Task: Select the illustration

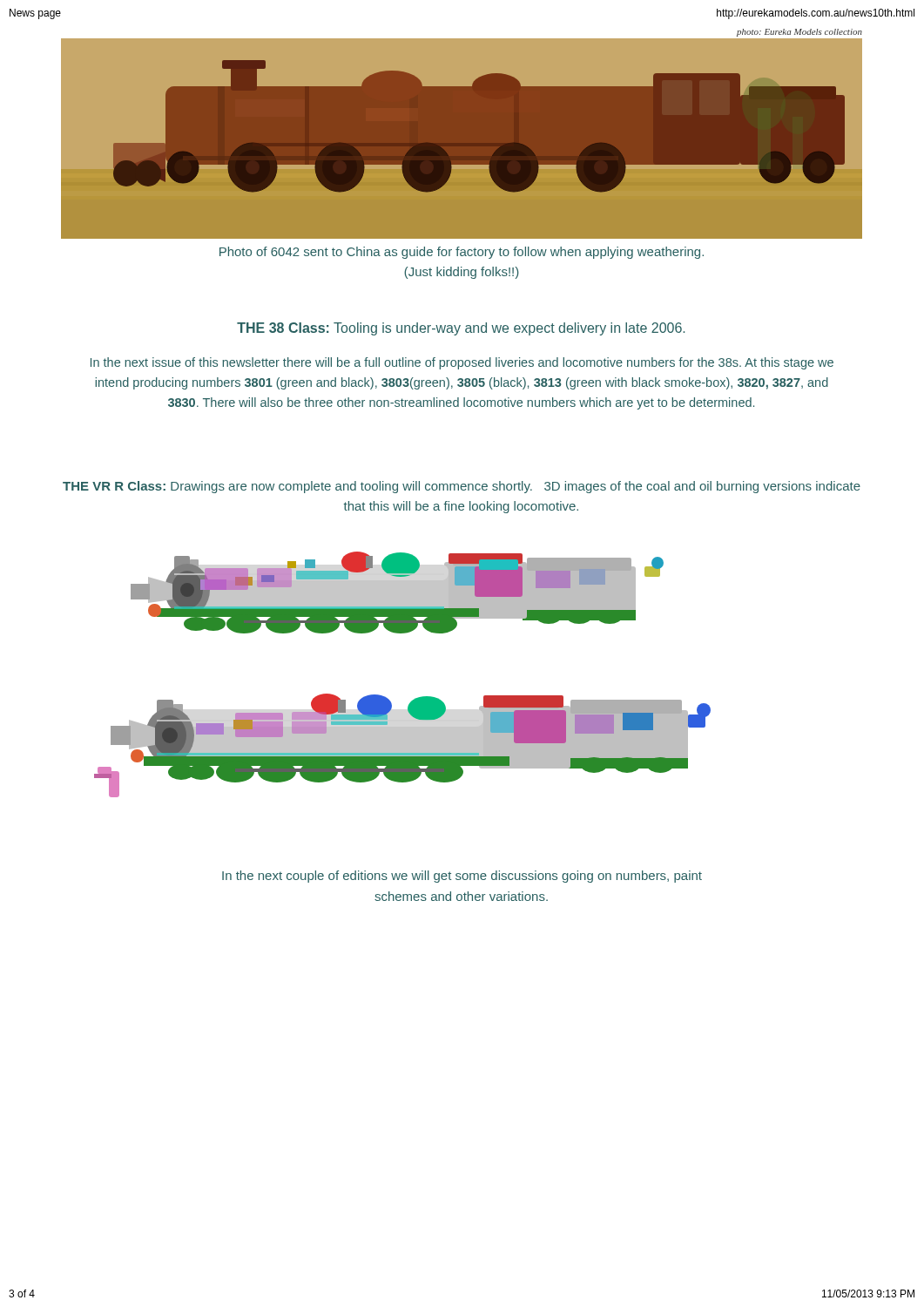Action: pyautogui.click(x=462, y=697)
